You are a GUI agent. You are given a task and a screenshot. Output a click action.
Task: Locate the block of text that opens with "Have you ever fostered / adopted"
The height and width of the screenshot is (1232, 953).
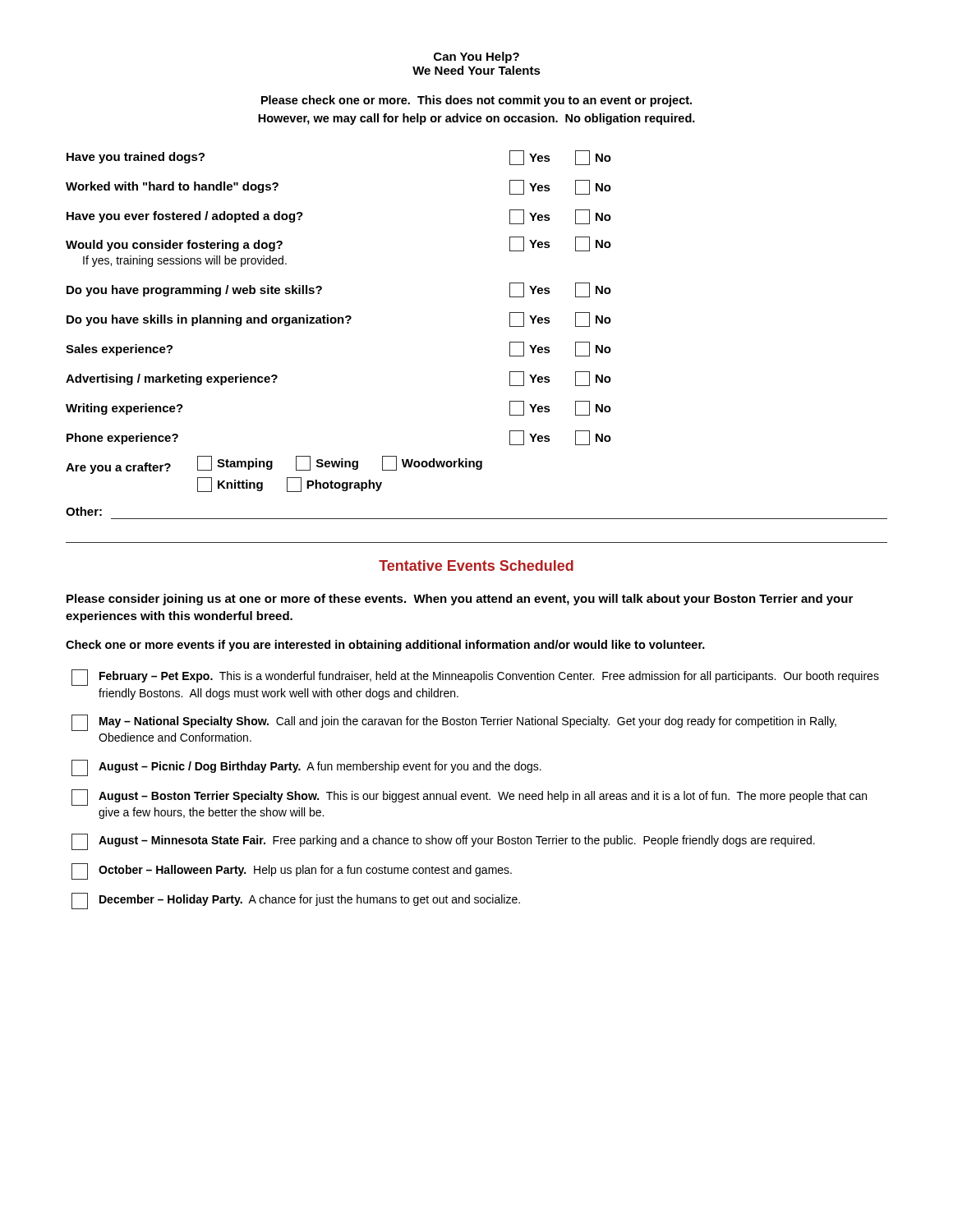[x=176, y=216]
